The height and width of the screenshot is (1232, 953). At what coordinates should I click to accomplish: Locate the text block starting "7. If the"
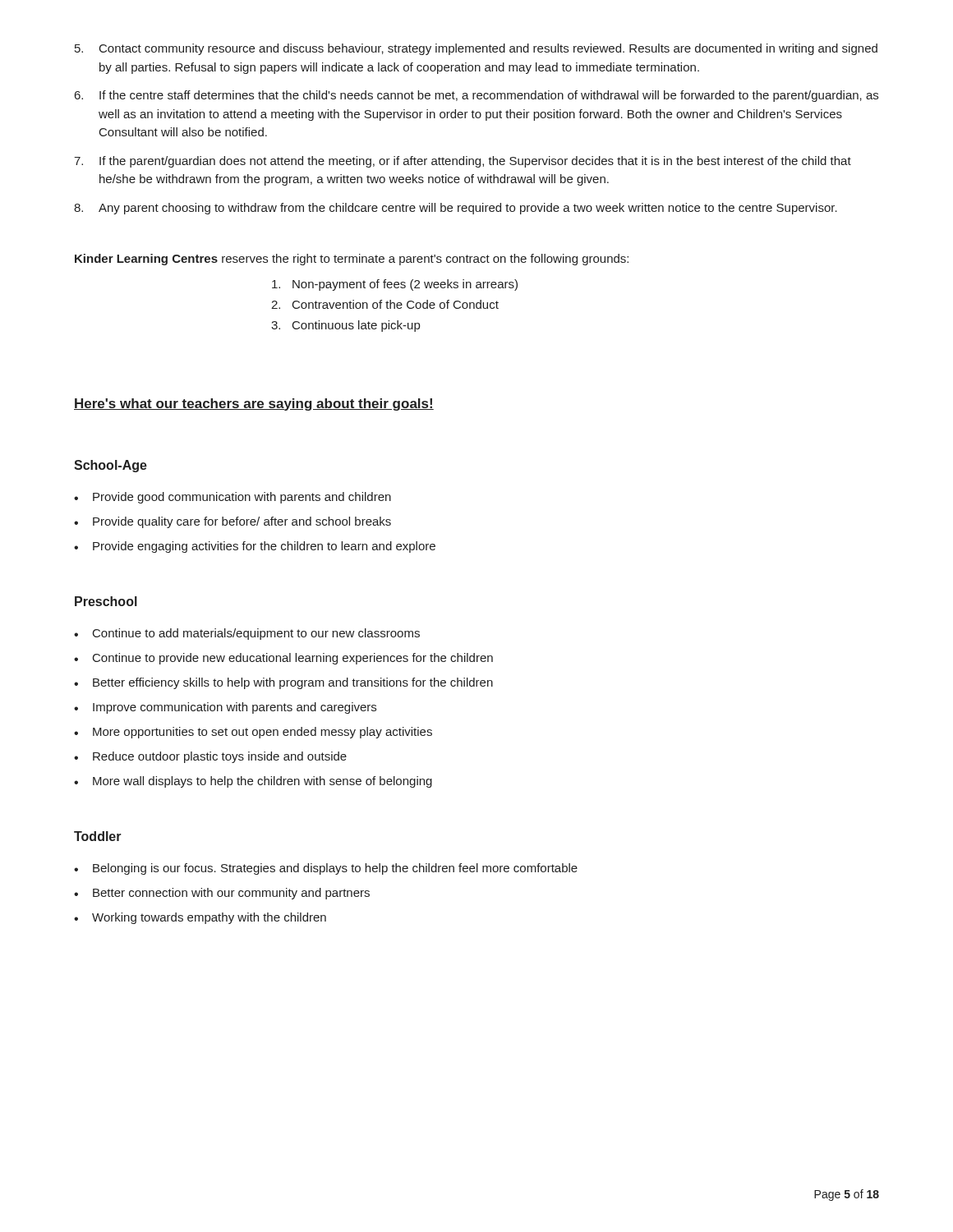[x=476, y=170]
